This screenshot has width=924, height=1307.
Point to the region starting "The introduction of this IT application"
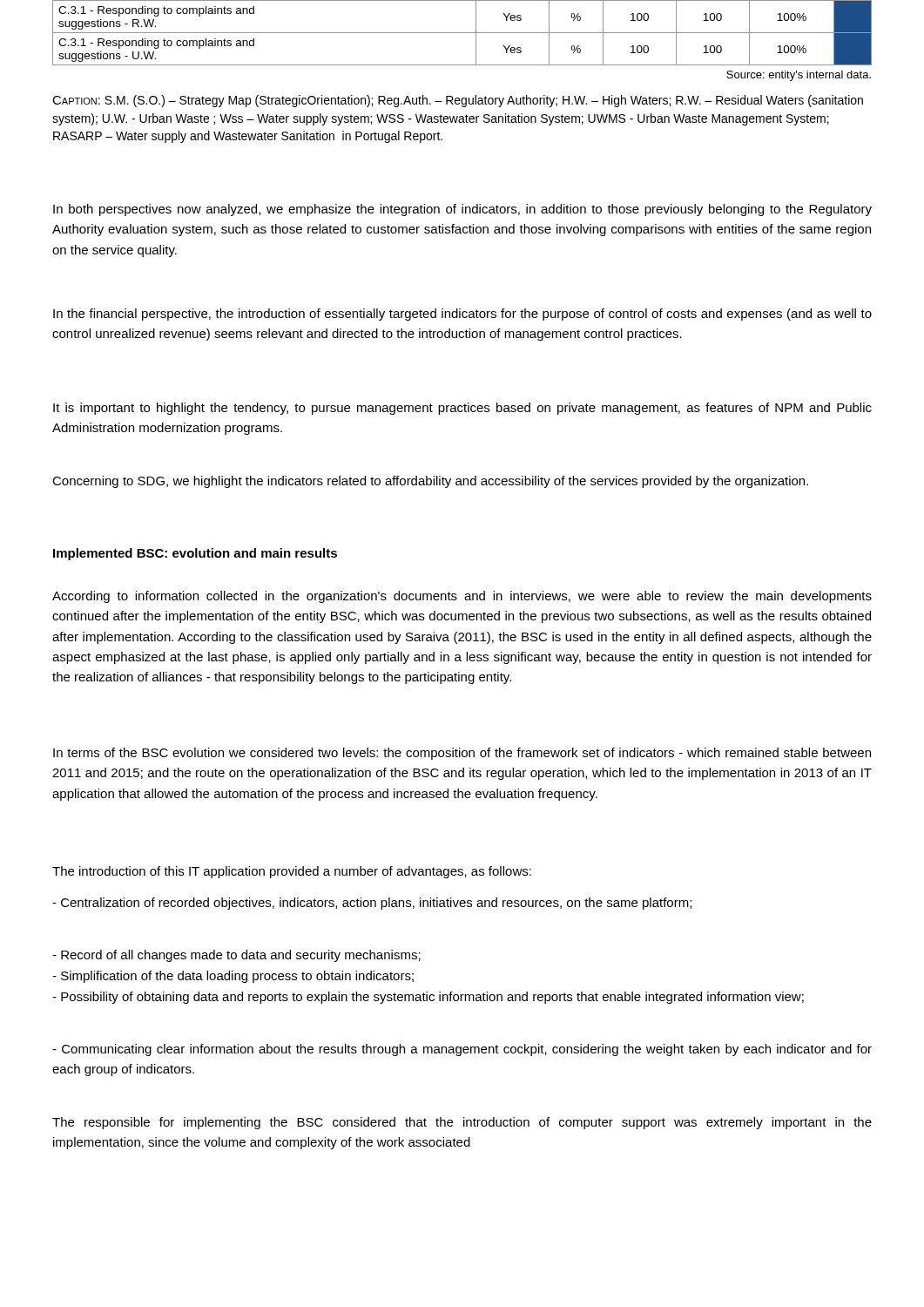pos(292,871)
